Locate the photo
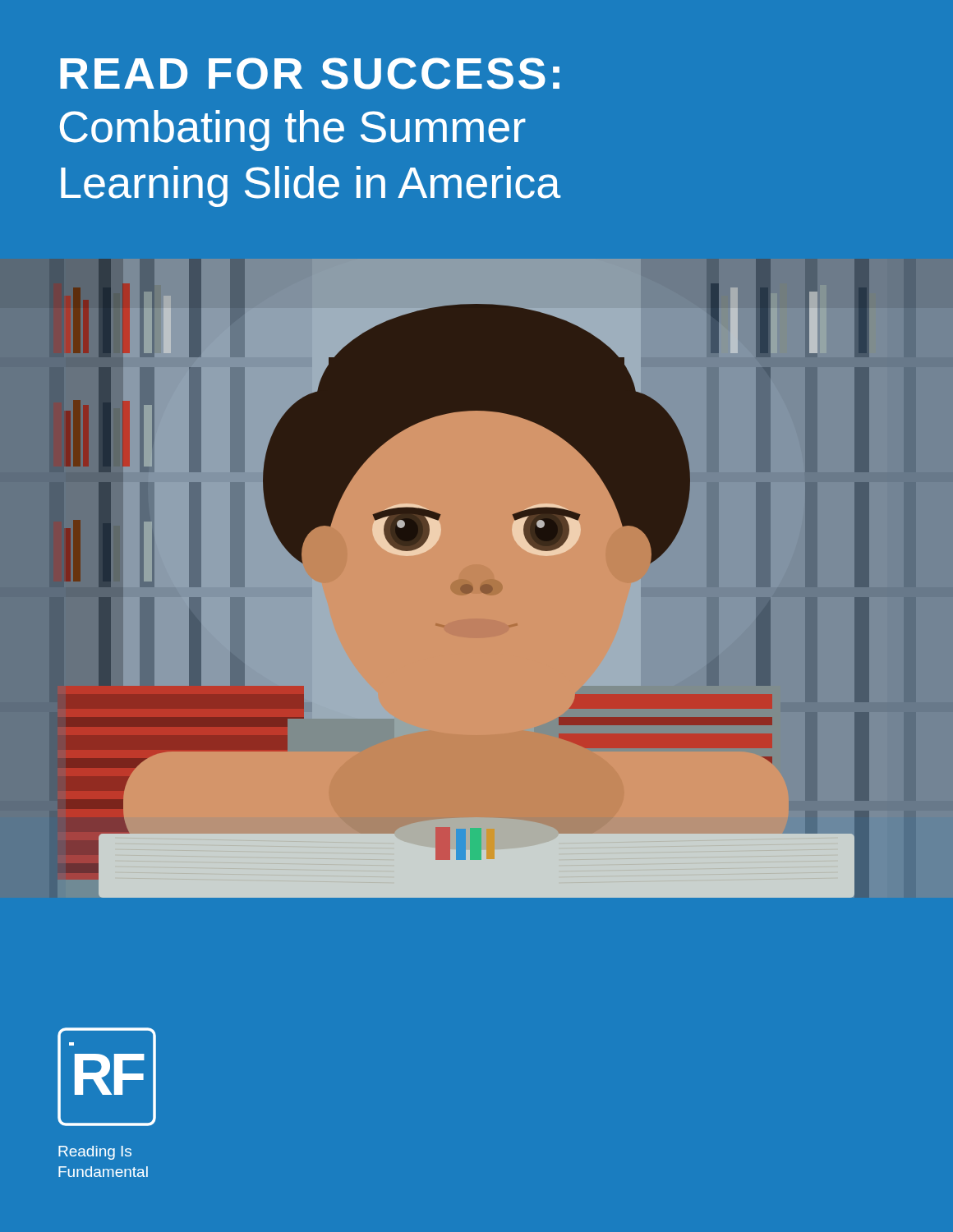The width and height of the screenshot is (953, 1232). [476, 578]
